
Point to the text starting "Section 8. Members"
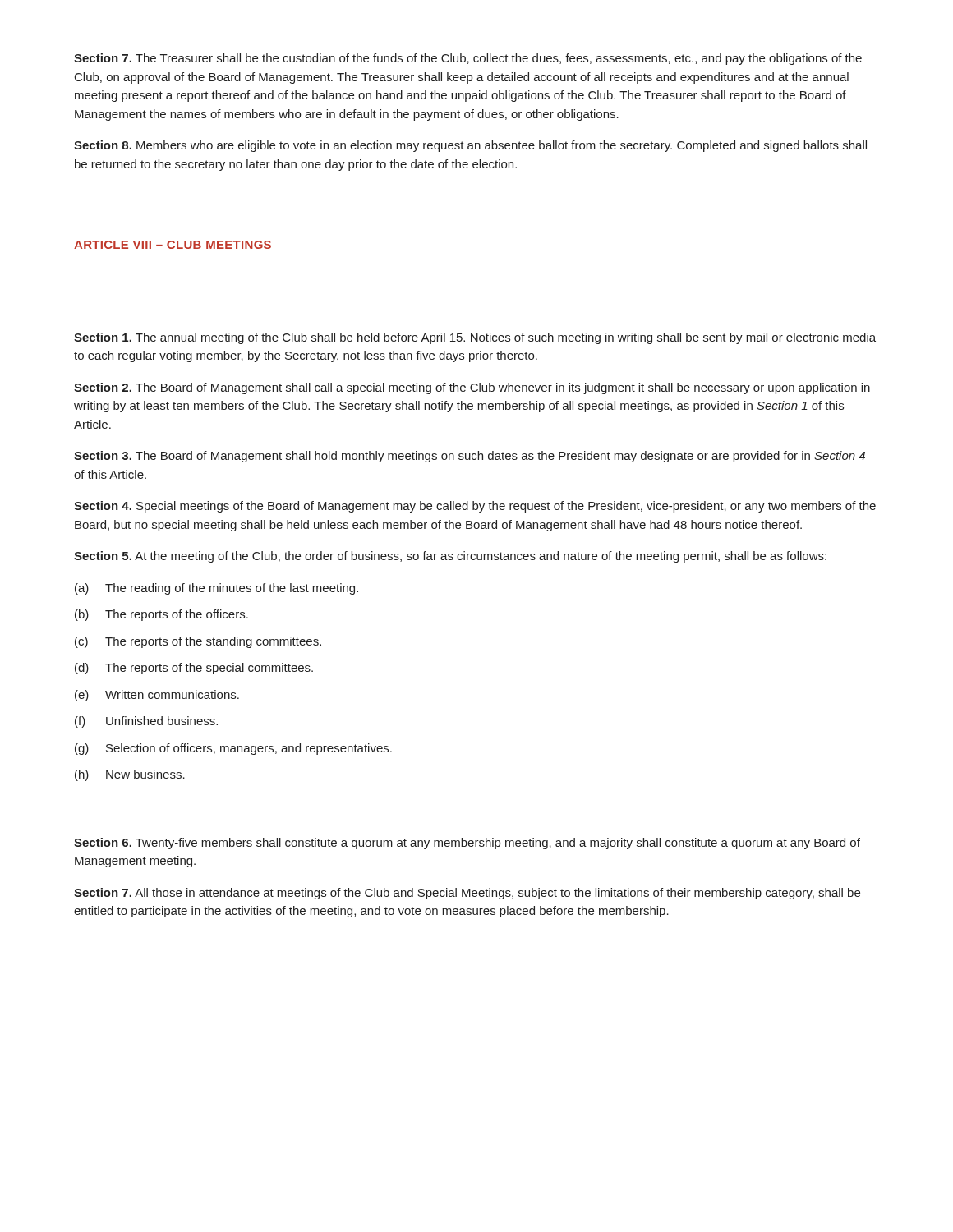click(476, 155)
